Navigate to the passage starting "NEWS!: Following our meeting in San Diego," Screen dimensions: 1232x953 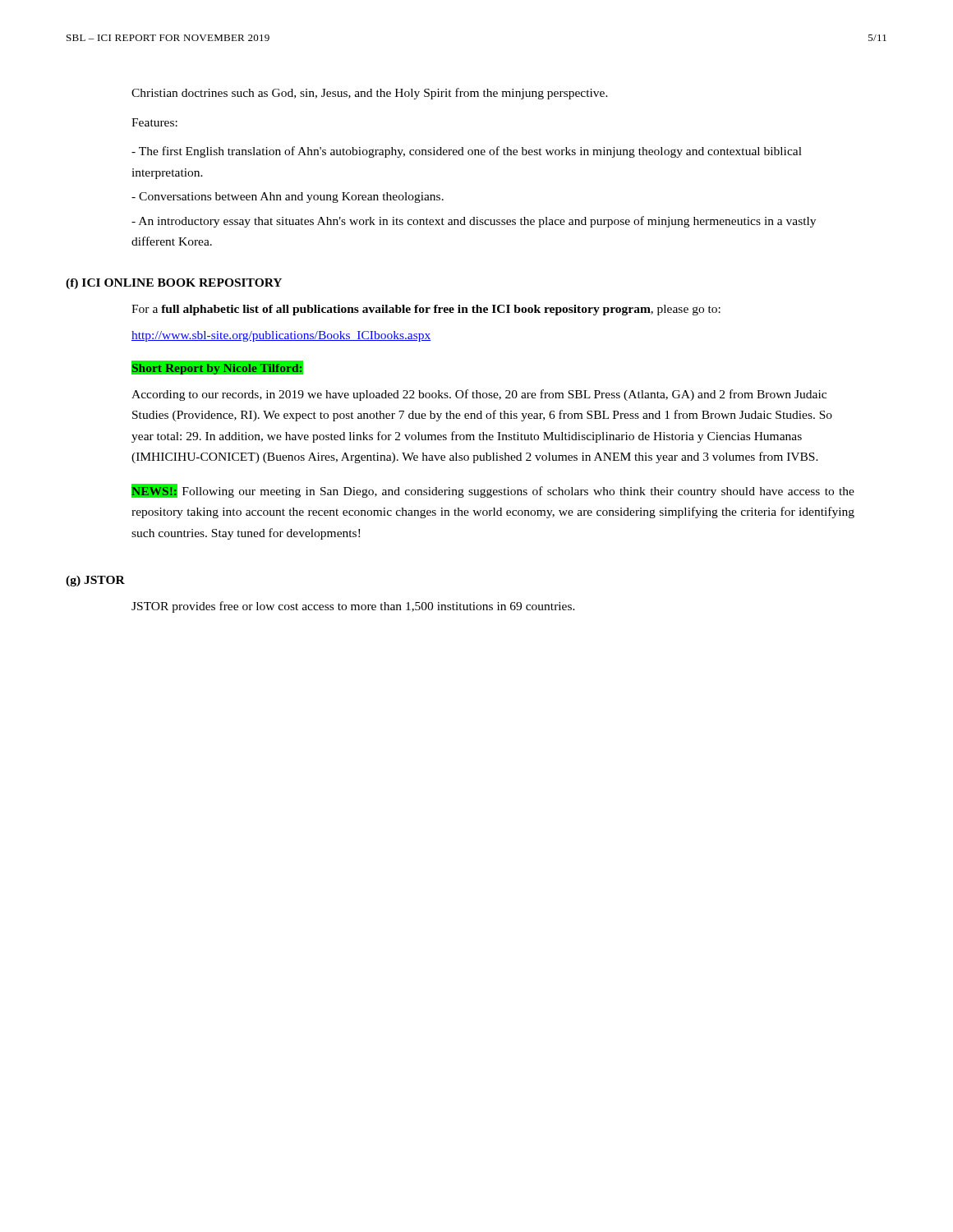pos(493,512)
